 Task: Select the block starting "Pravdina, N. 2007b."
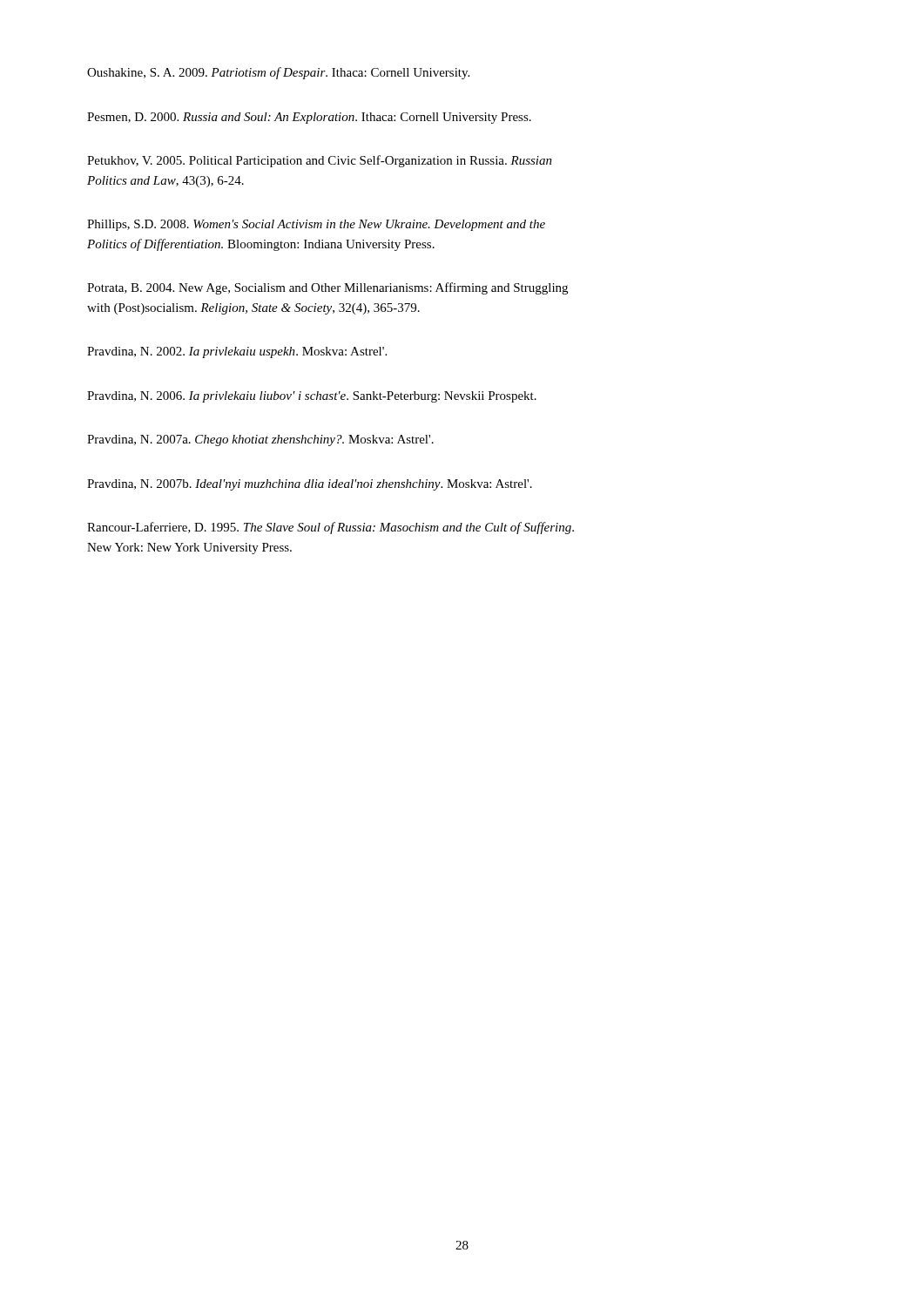tap(462, 483)
